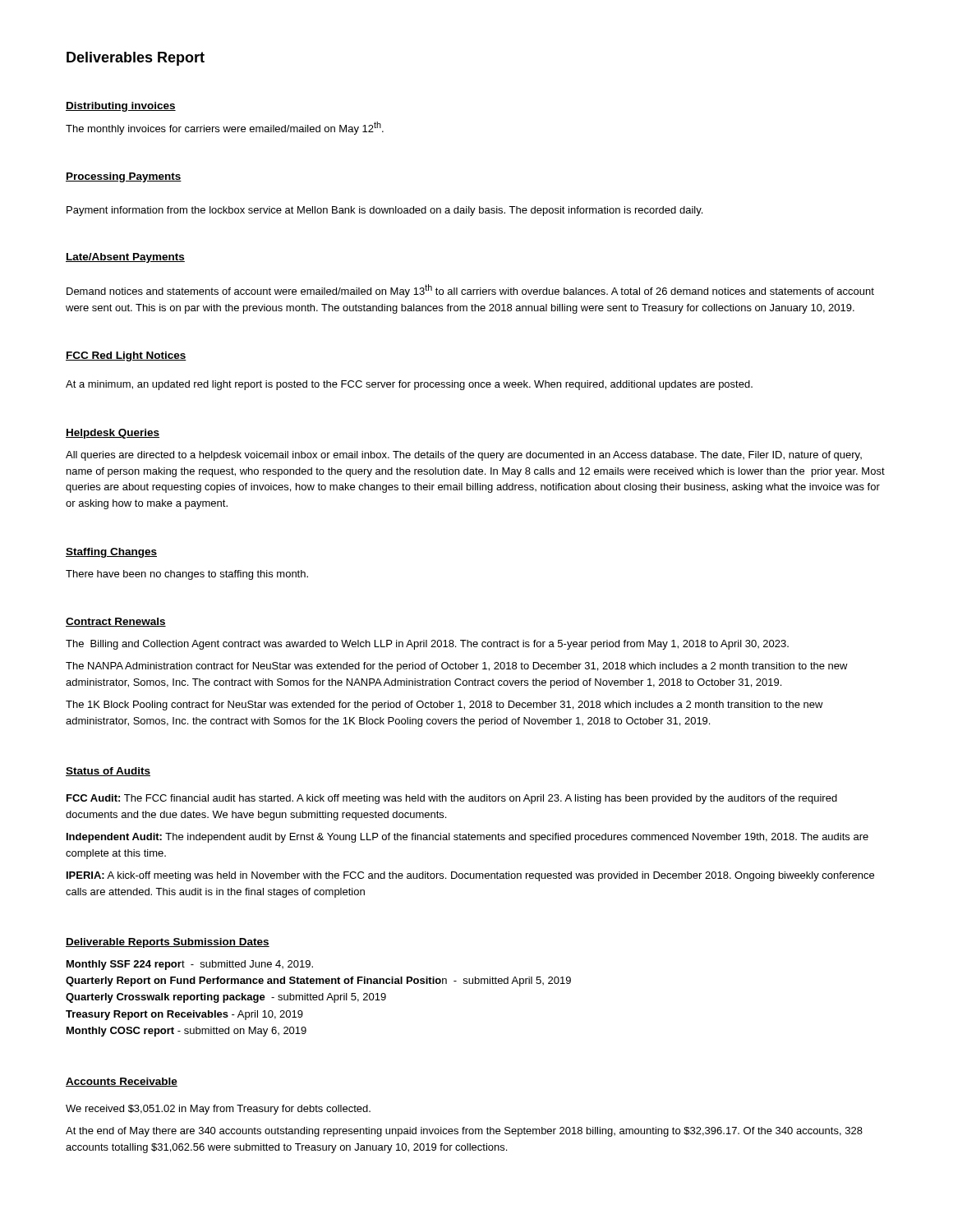The image size is (953, 1232).
Task: Point to the block beginning "FCC Audit: The FCC financial audit has"
Action: tap(452, 806)
